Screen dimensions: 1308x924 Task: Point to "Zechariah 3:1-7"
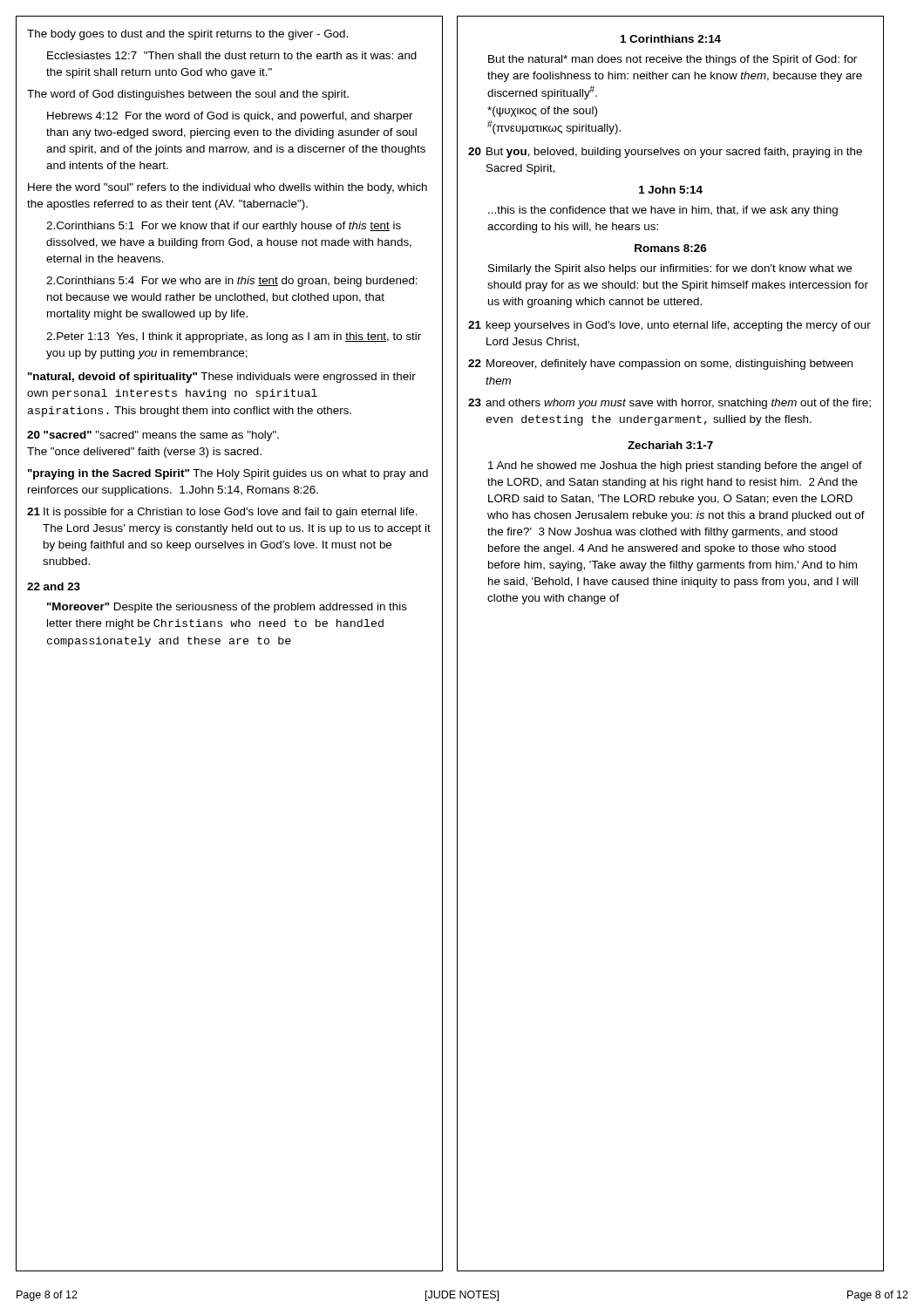pyautogui.click(x=670, y=445)
